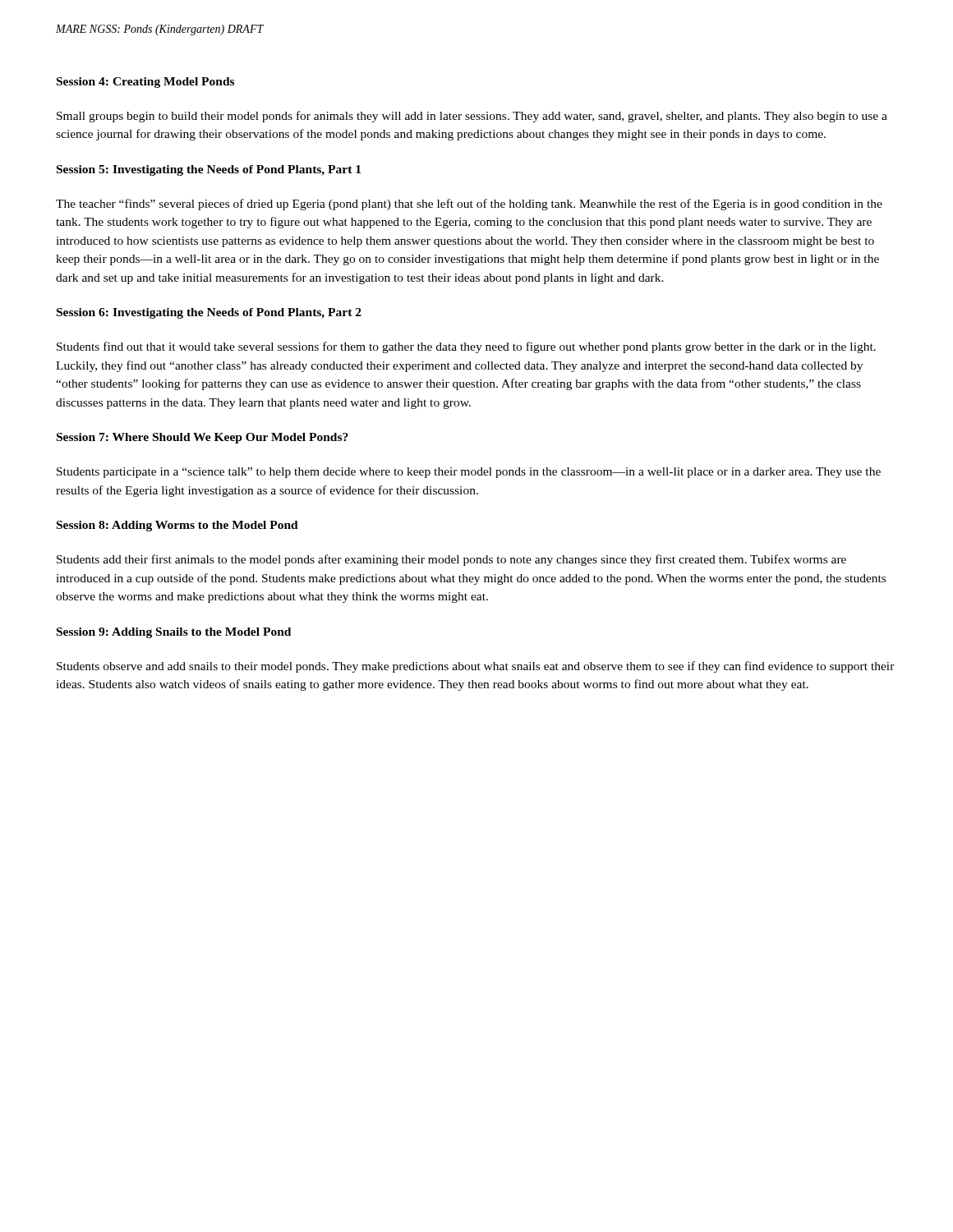
Task: Click the passage that begins "Students participate in"
Action: pos(476,481)
